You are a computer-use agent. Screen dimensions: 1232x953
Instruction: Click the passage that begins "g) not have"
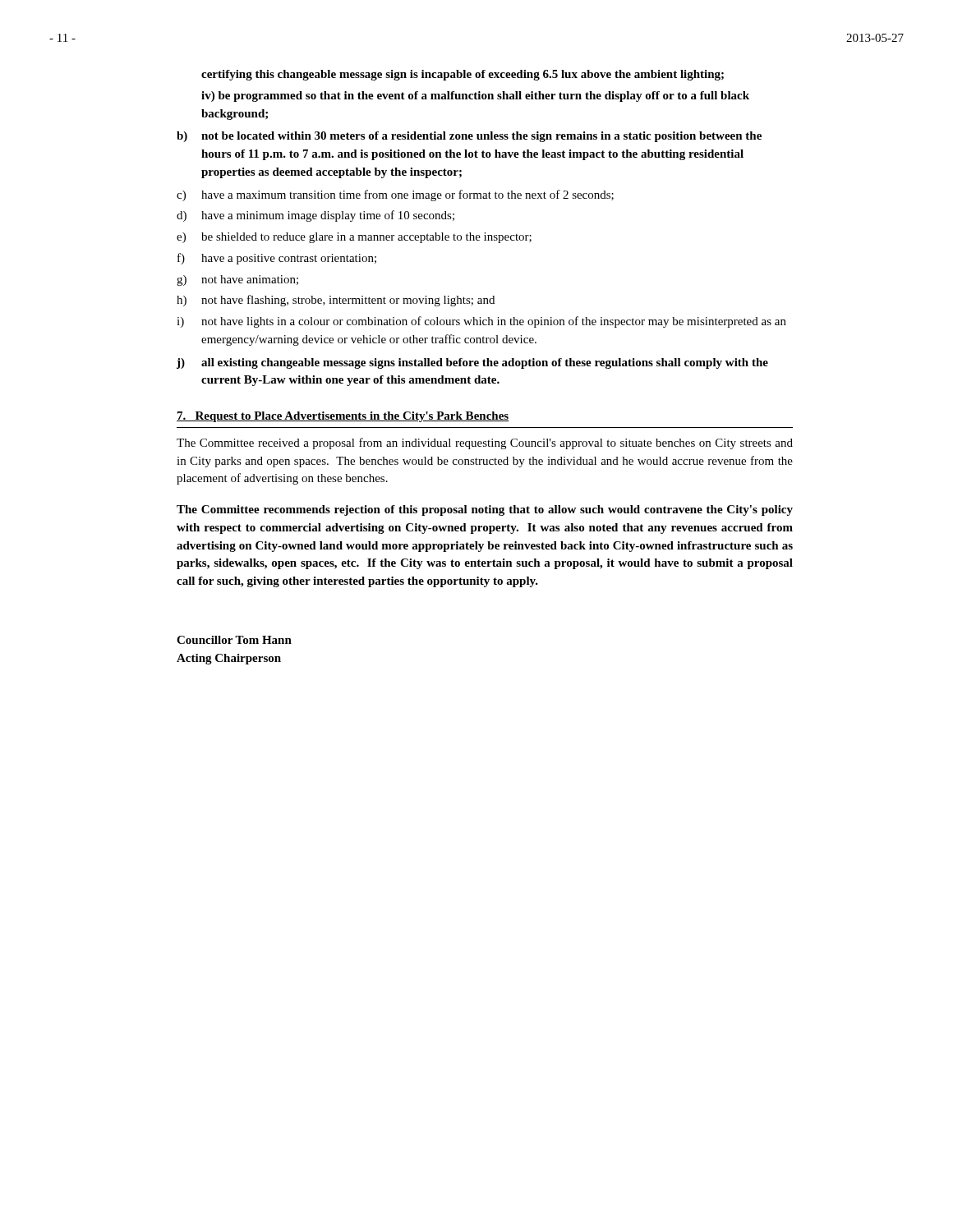[237, 280]
